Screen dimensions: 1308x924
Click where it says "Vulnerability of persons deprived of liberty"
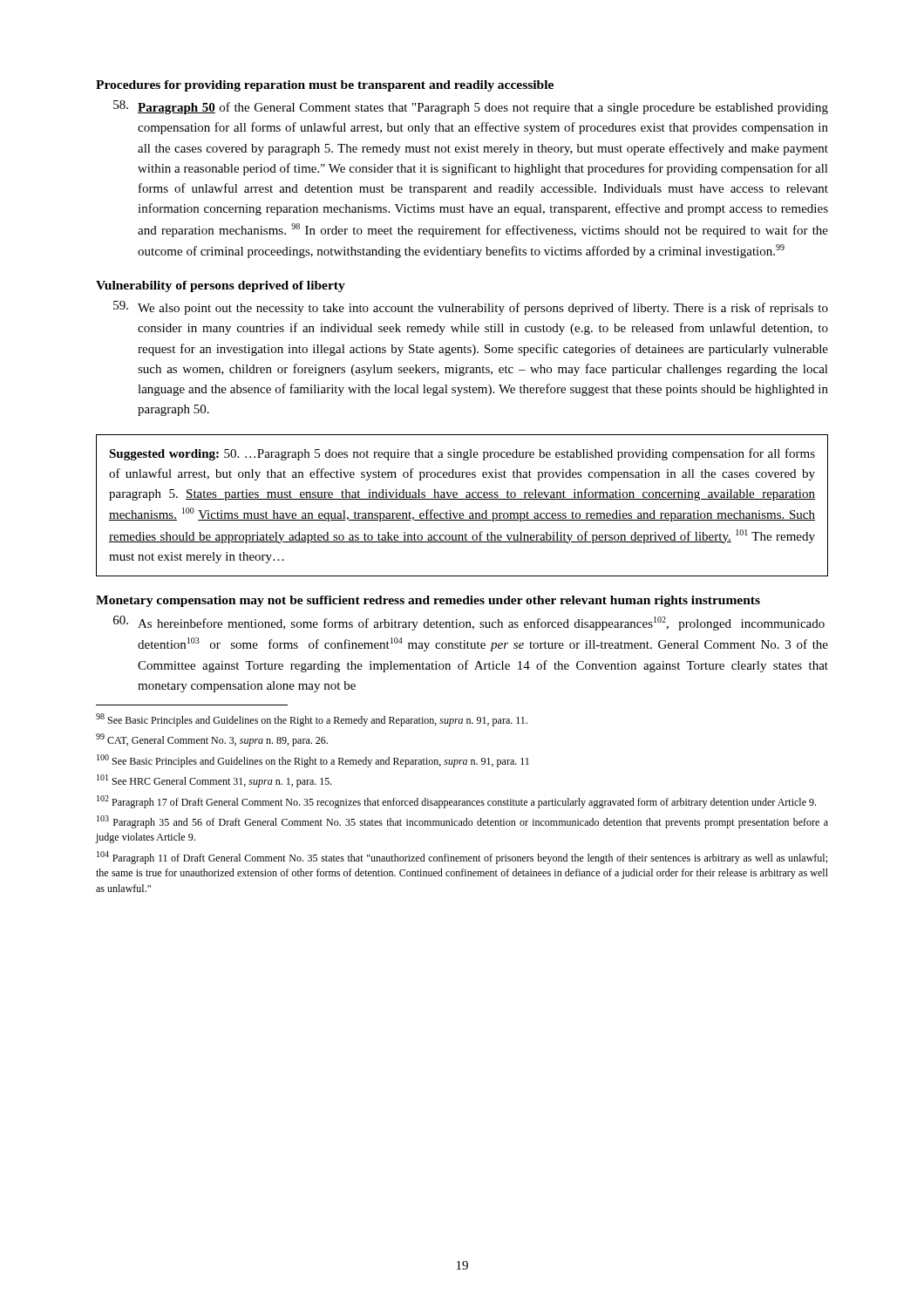tap(220, 285)
